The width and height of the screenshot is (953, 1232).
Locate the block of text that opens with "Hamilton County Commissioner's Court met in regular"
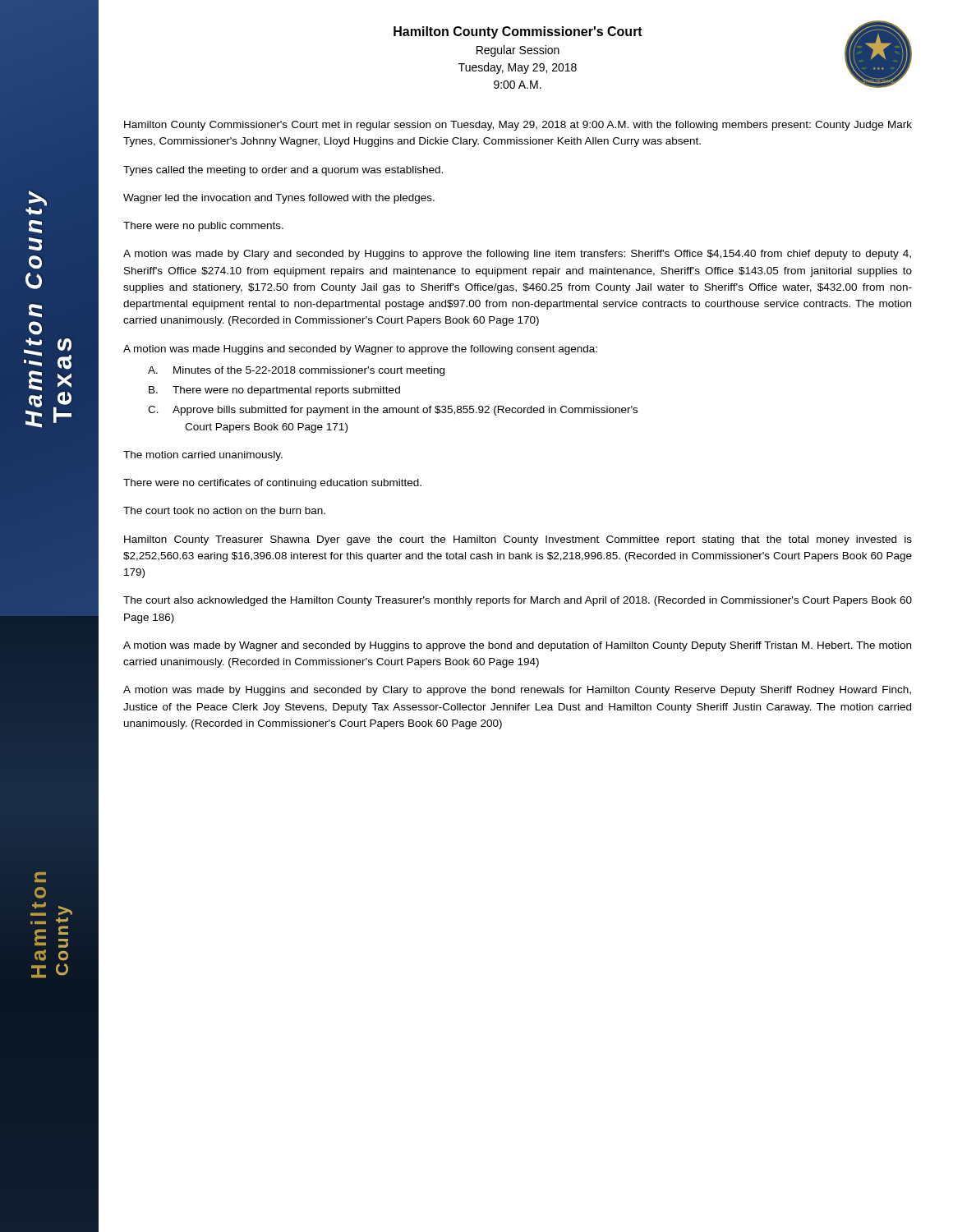pos(518,133)
